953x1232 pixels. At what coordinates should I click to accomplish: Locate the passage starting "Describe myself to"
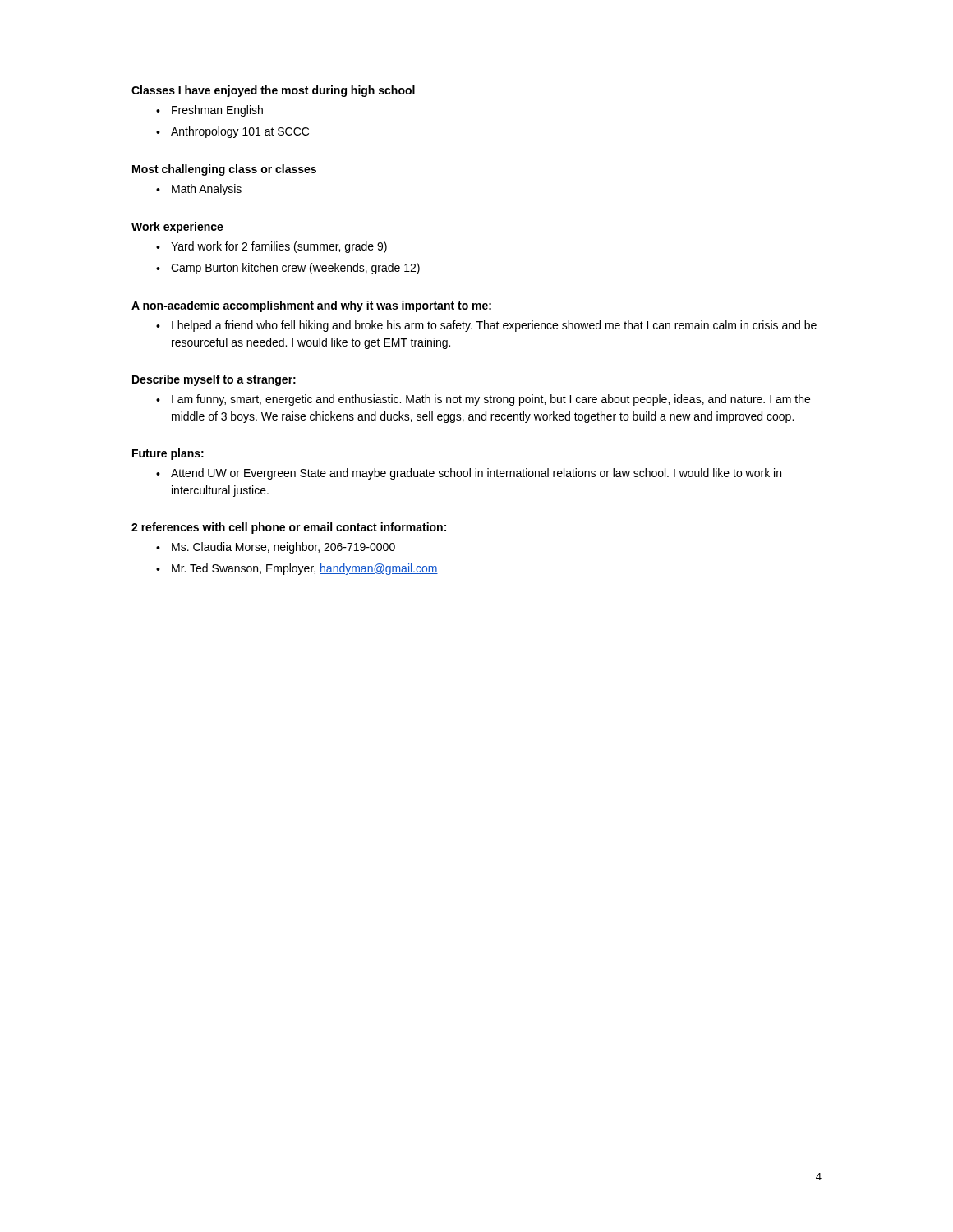[x=214, y=379]
